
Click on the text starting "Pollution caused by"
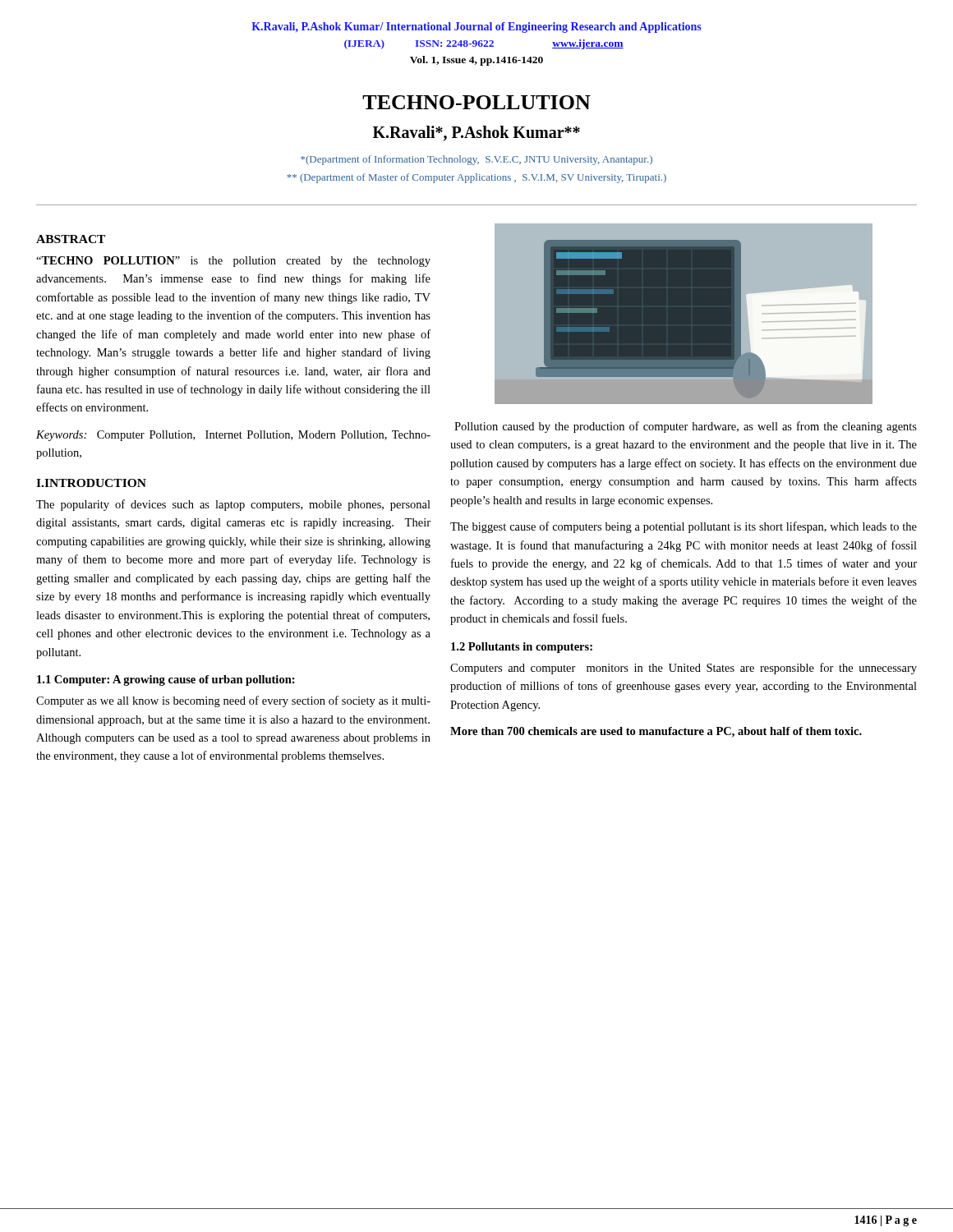pos(684,463)
